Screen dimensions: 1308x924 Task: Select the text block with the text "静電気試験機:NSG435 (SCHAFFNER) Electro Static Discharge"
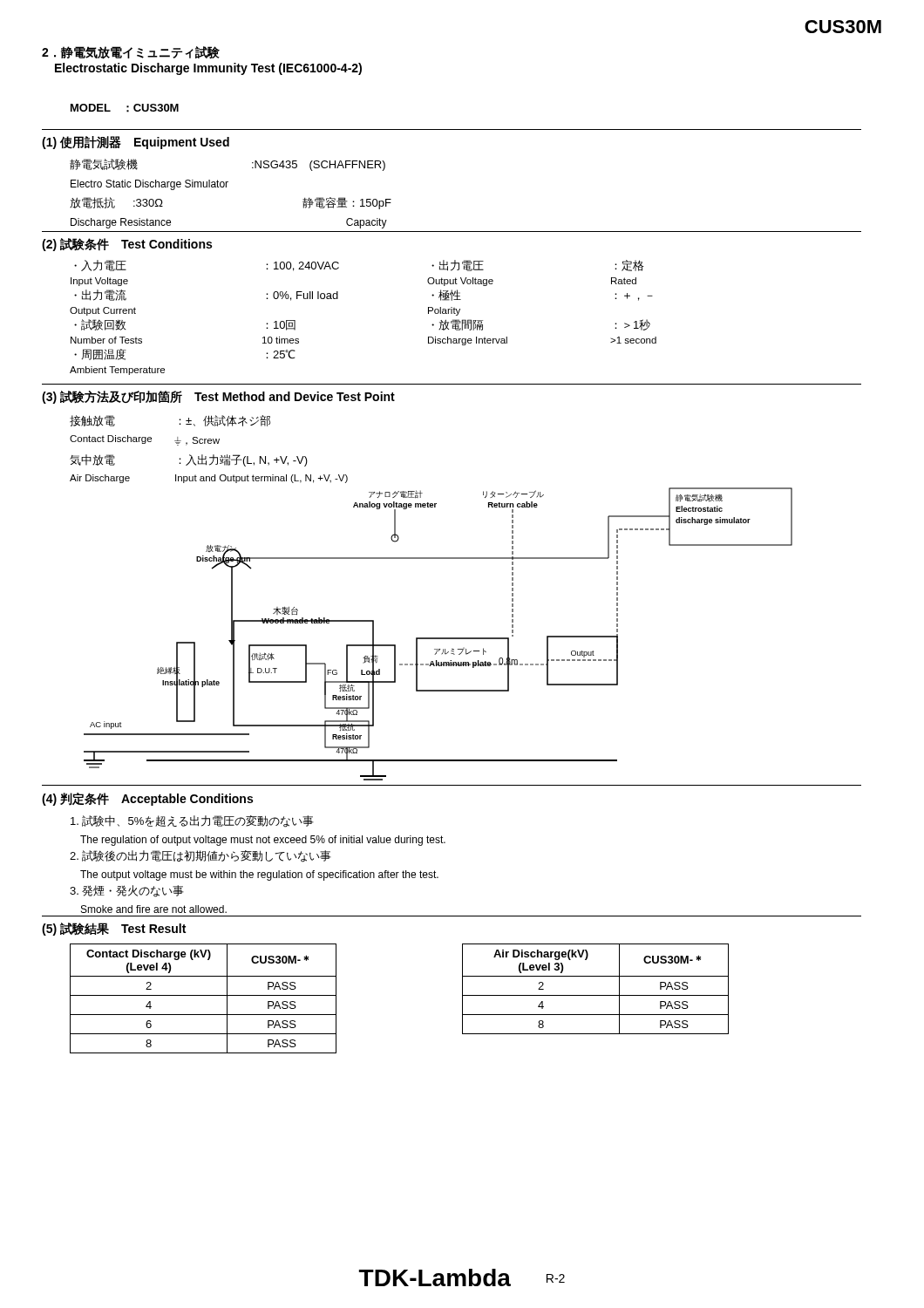231,193
